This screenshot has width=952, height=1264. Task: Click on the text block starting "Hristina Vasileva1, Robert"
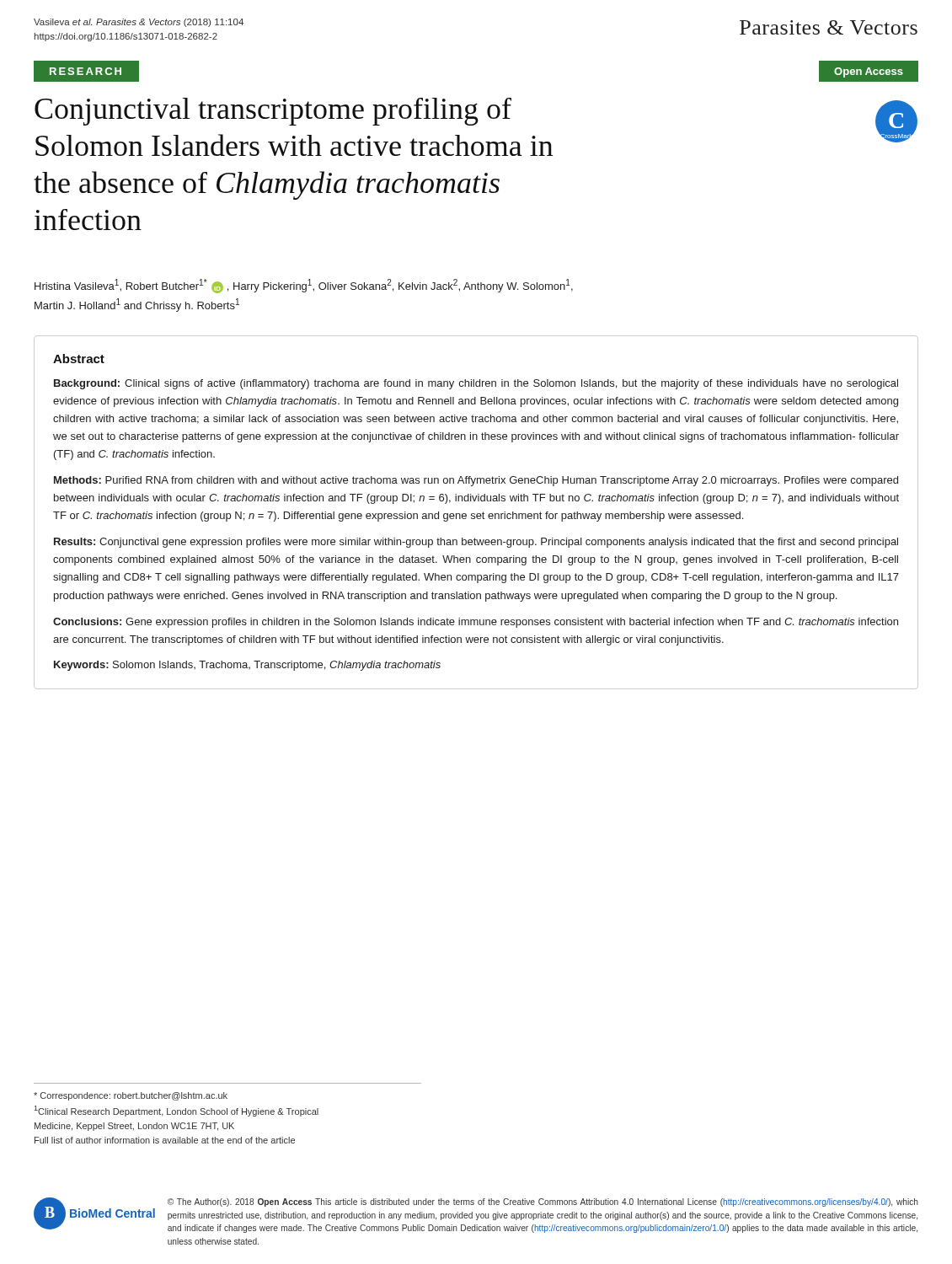coord(303,295)
